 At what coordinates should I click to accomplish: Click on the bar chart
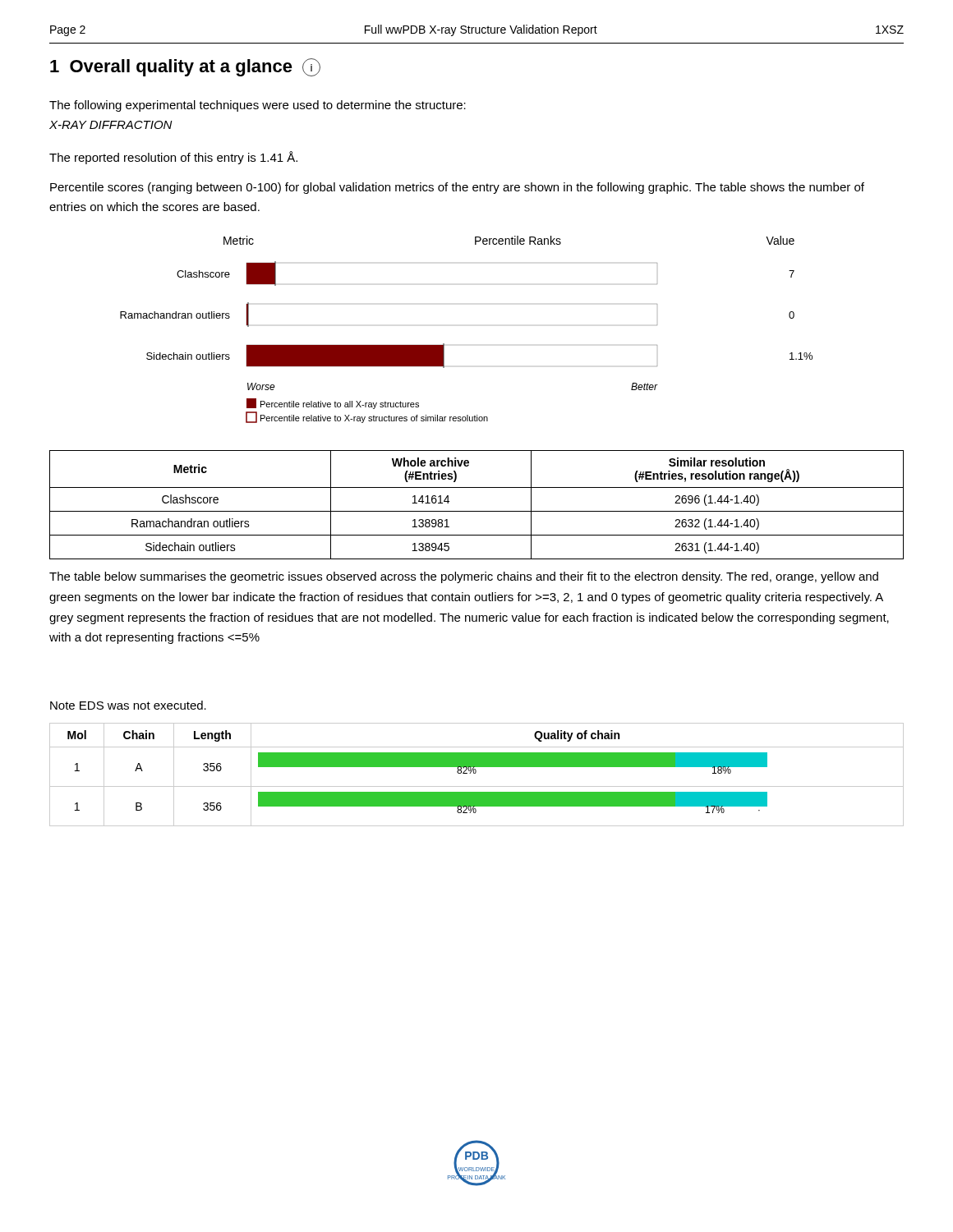pos(476,333)
